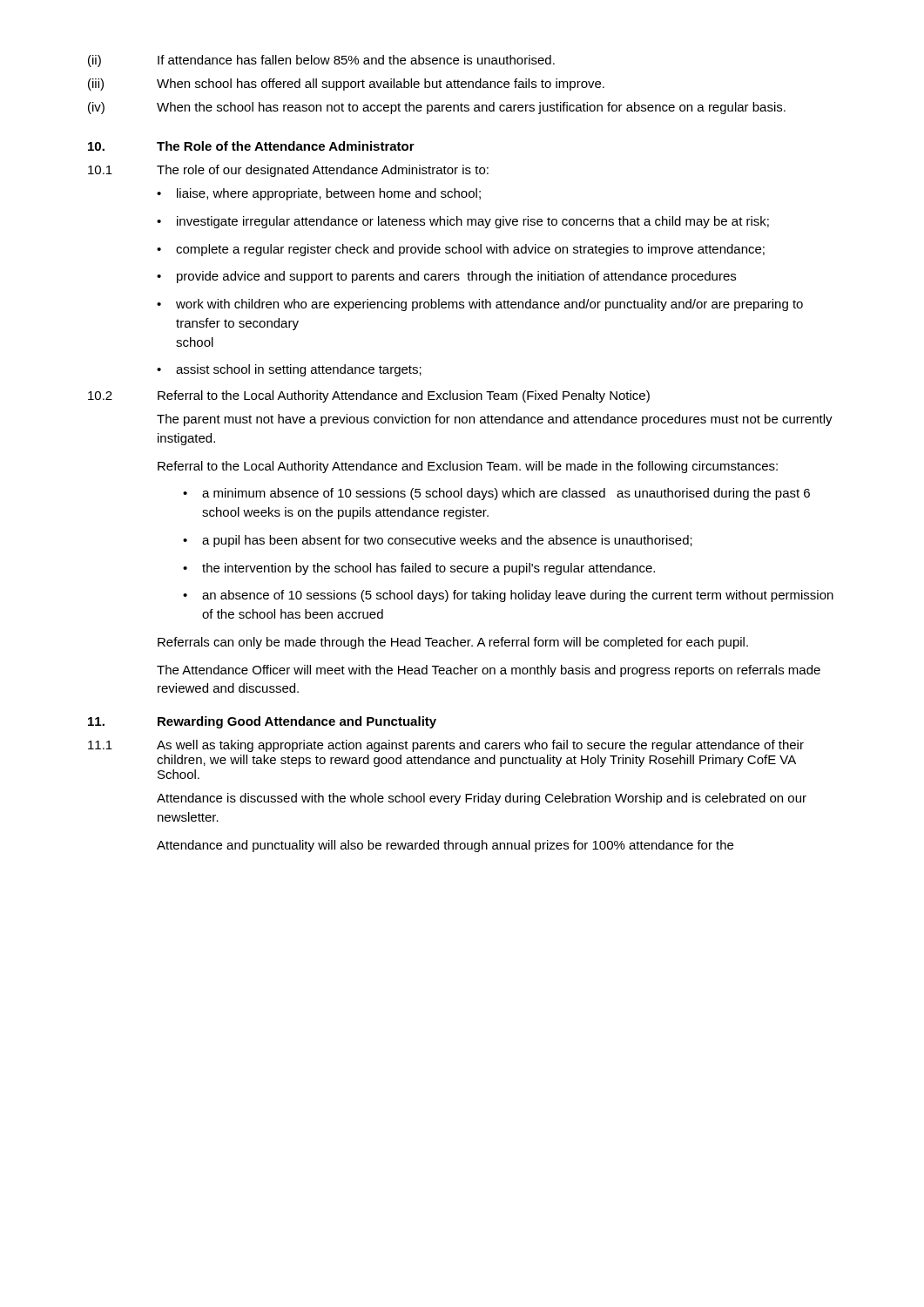This screenshot has width=924, height=1307.
Task: Navigate to the text starting "• work with children"
Action: [480, 305]
